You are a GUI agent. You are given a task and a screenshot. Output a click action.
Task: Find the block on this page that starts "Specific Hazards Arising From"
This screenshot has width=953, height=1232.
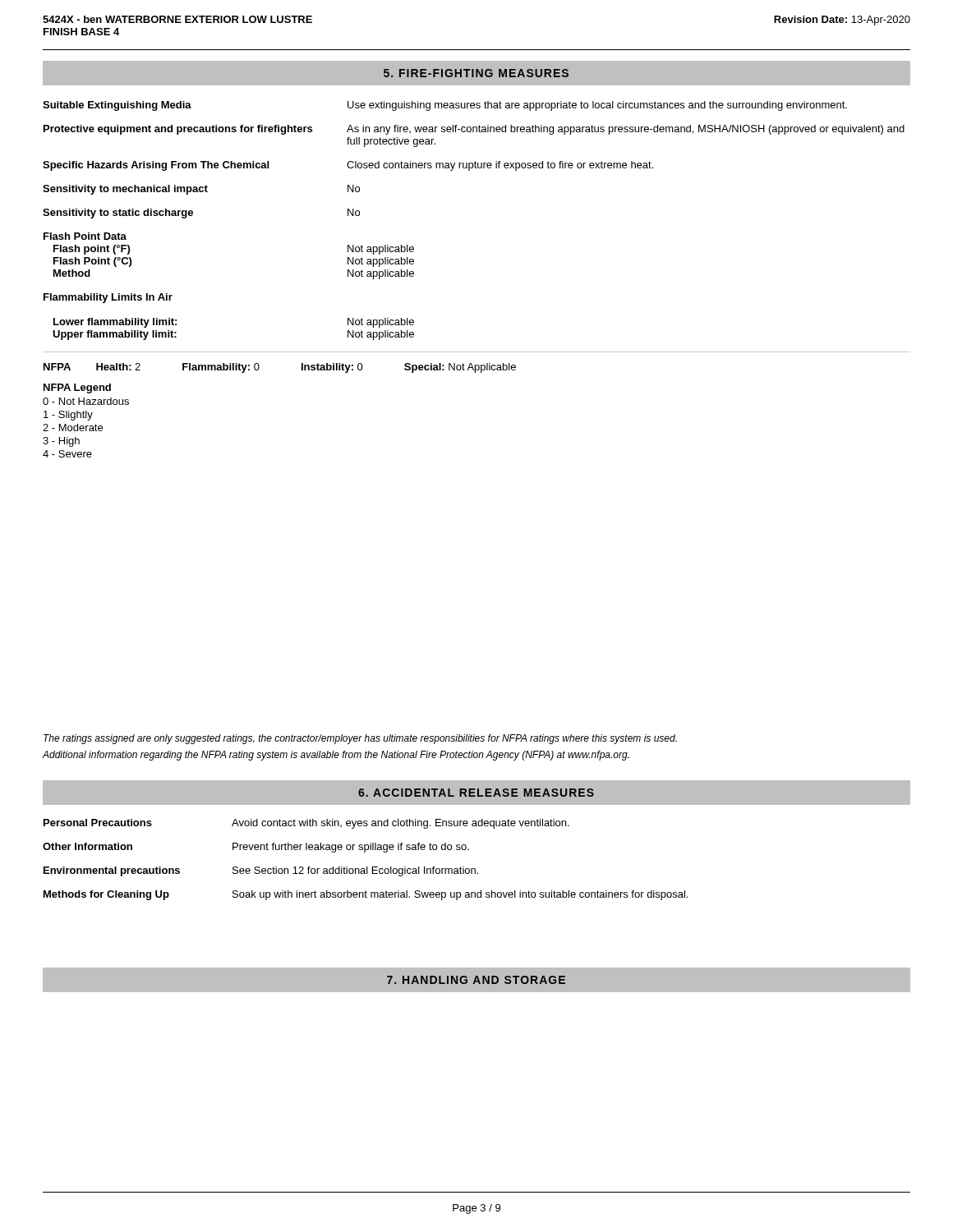pos(476,165)
